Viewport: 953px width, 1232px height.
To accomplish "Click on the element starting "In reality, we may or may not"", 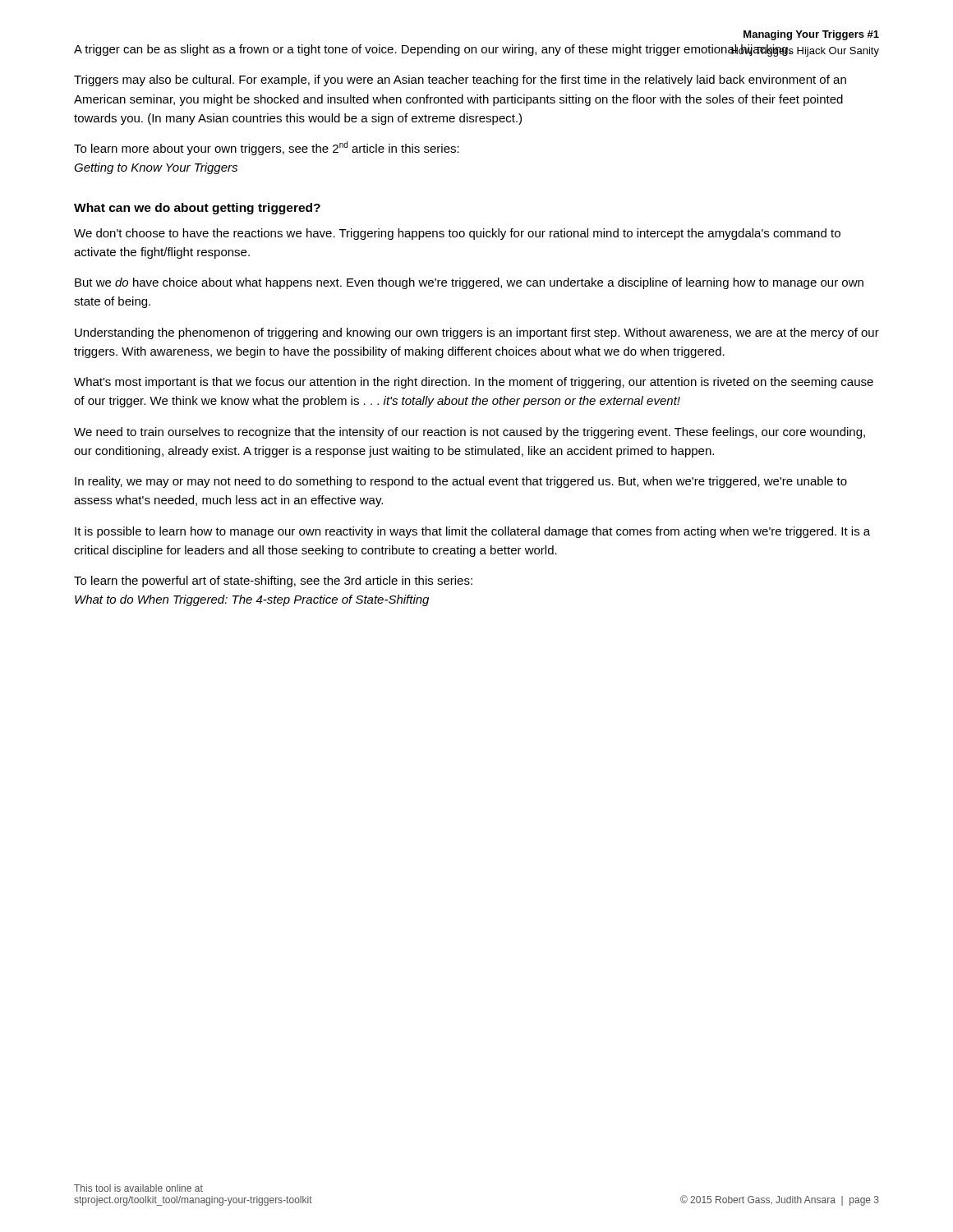I will pos(460,490).
